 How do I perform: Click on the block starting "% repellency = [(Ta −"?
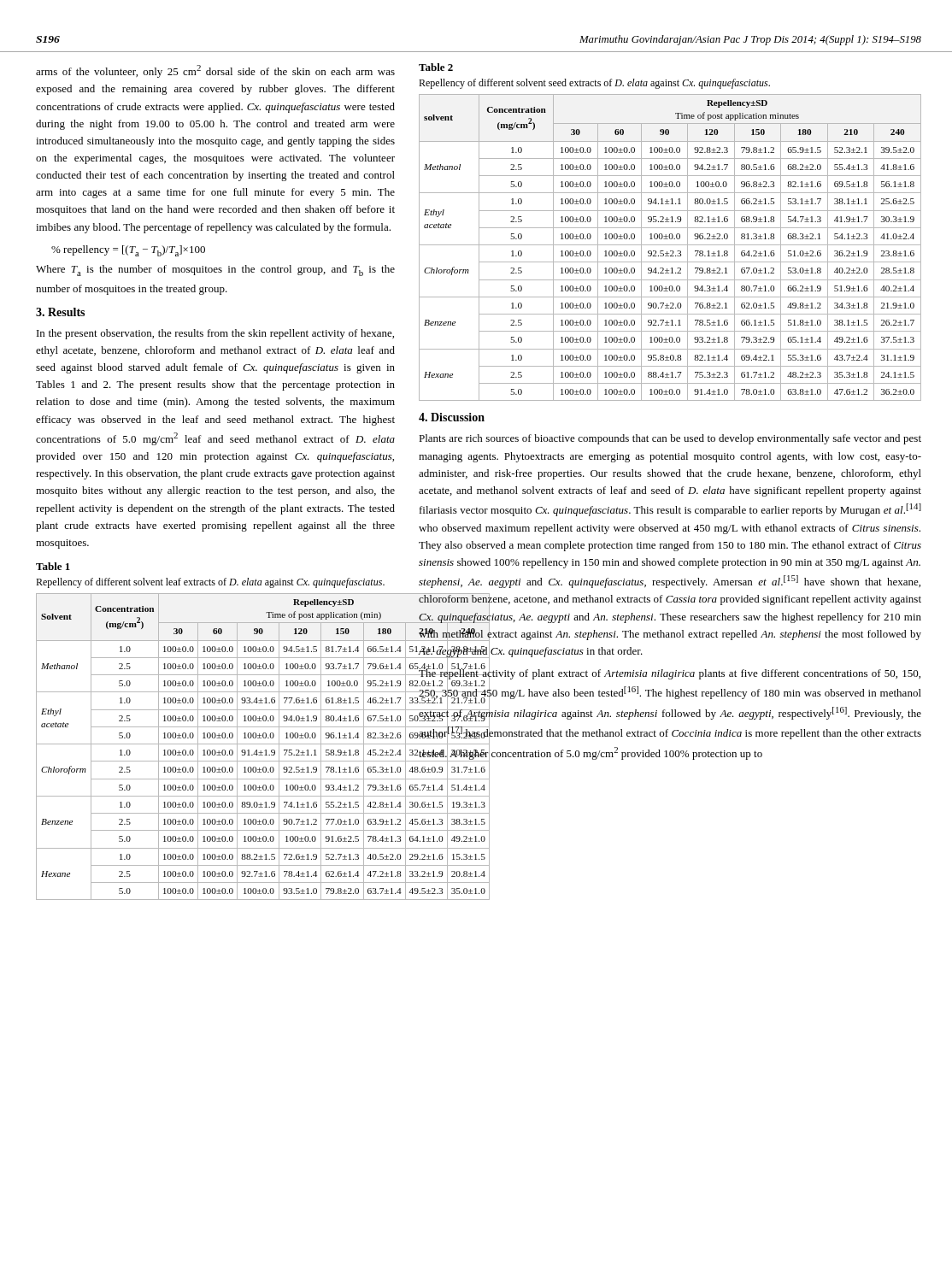128,250
